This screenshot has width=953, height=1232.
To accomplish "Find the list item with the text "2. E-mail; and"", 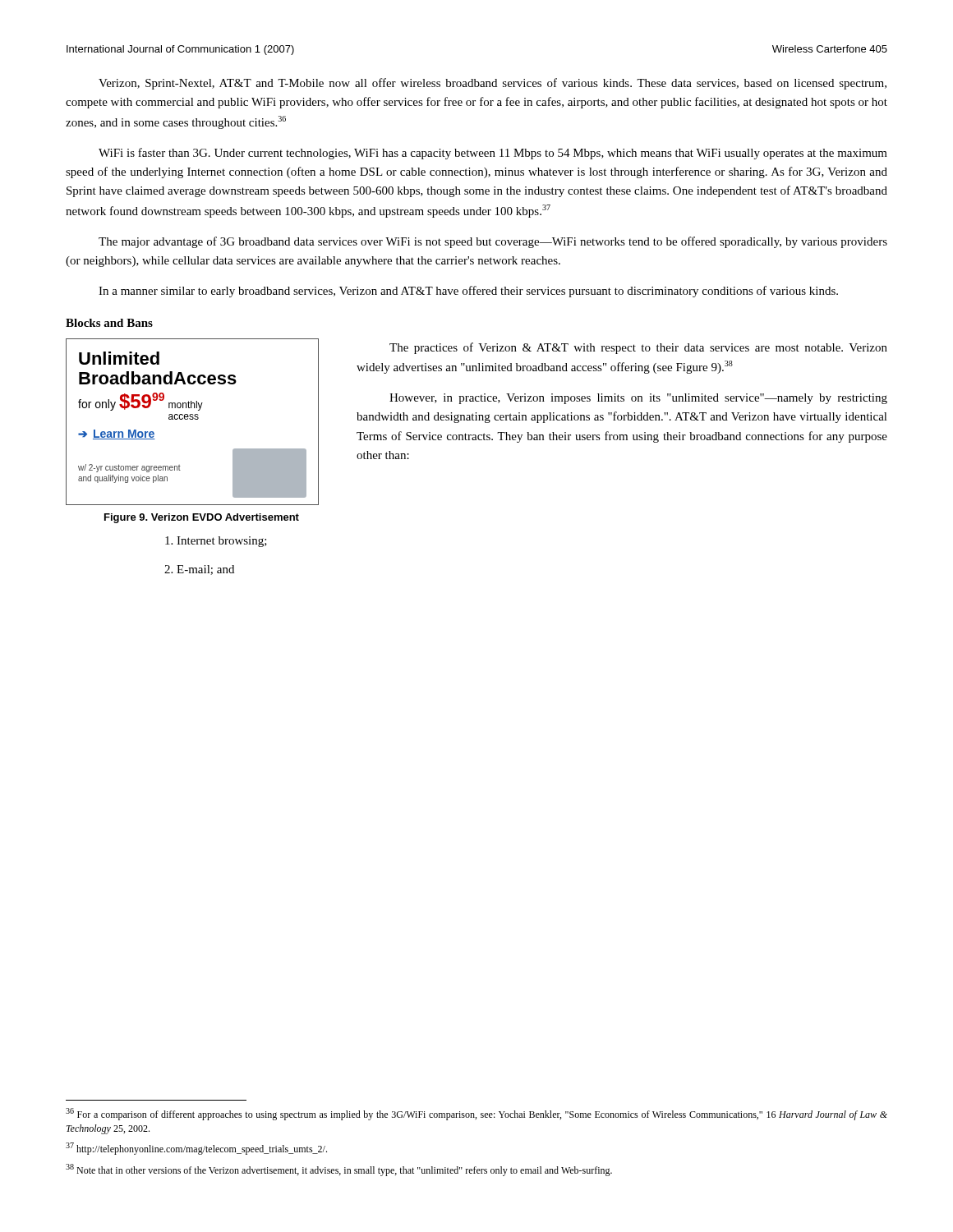I will tap(199, 569).
